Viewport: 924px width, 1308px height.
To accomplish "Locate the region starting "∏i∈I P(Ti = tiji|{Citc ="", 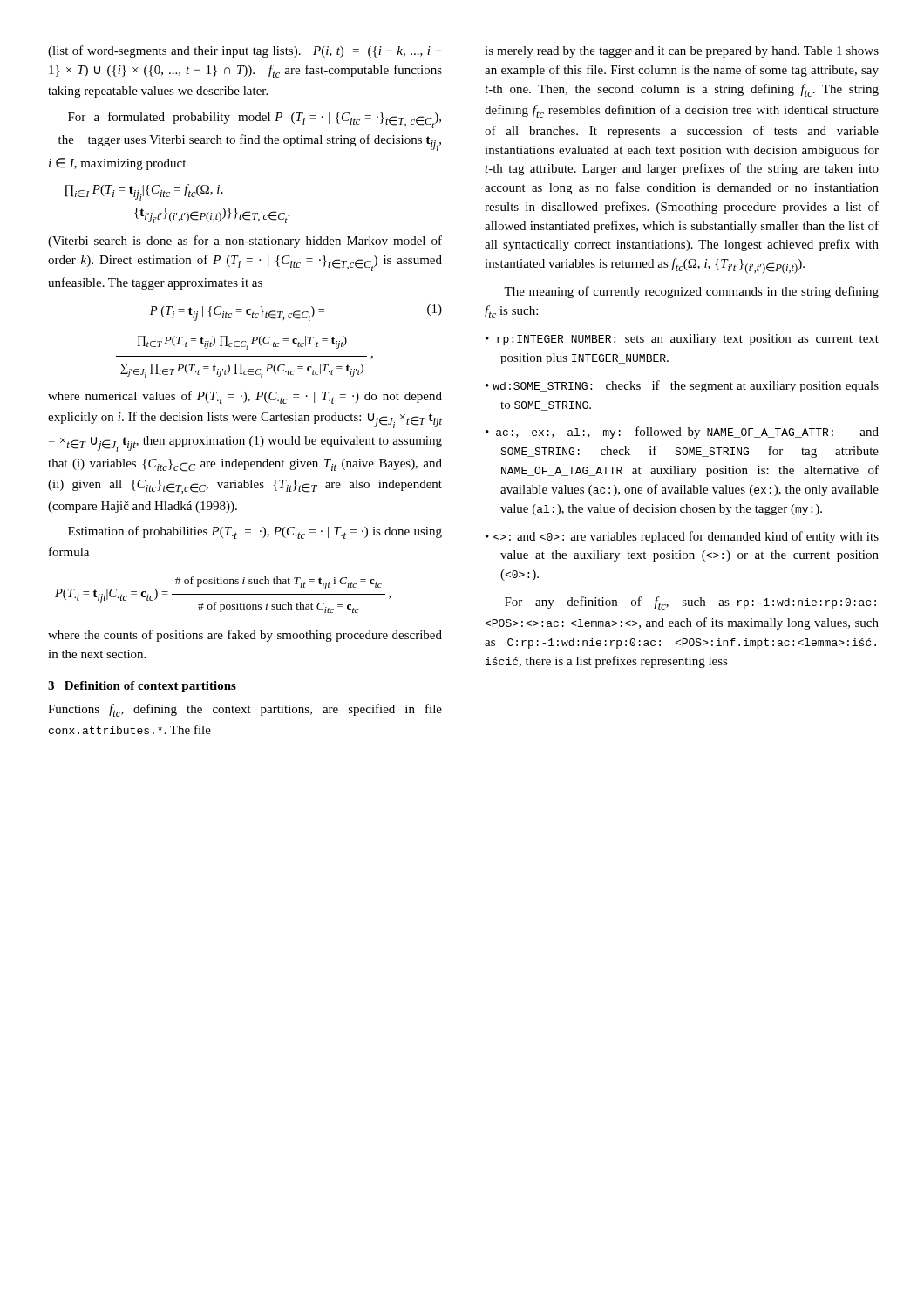I will tap(177, 203).
